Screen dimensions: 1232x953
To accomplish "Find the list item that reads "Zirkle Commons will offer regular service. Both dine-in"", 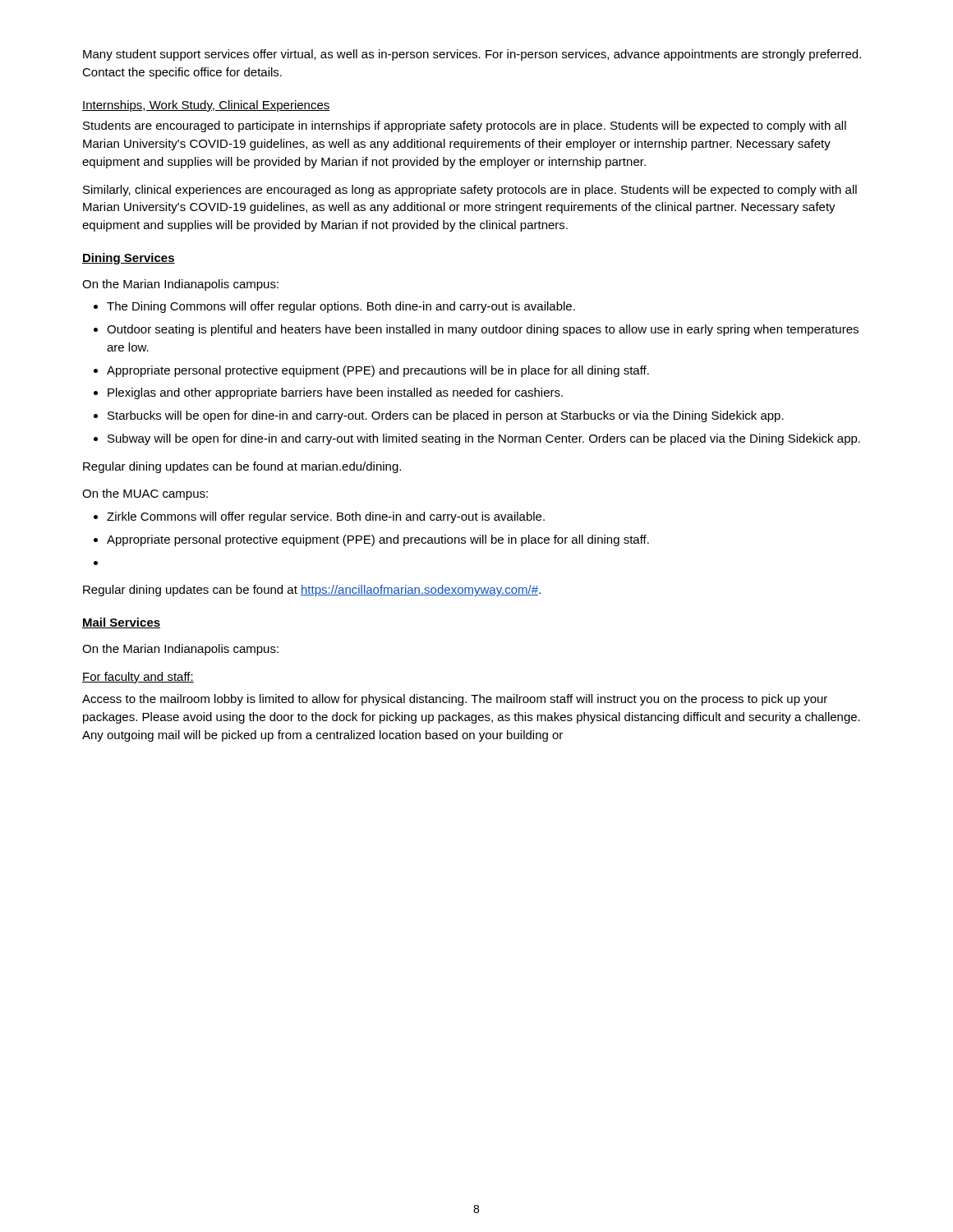I will pyautogui.click(x=326, y=516).
